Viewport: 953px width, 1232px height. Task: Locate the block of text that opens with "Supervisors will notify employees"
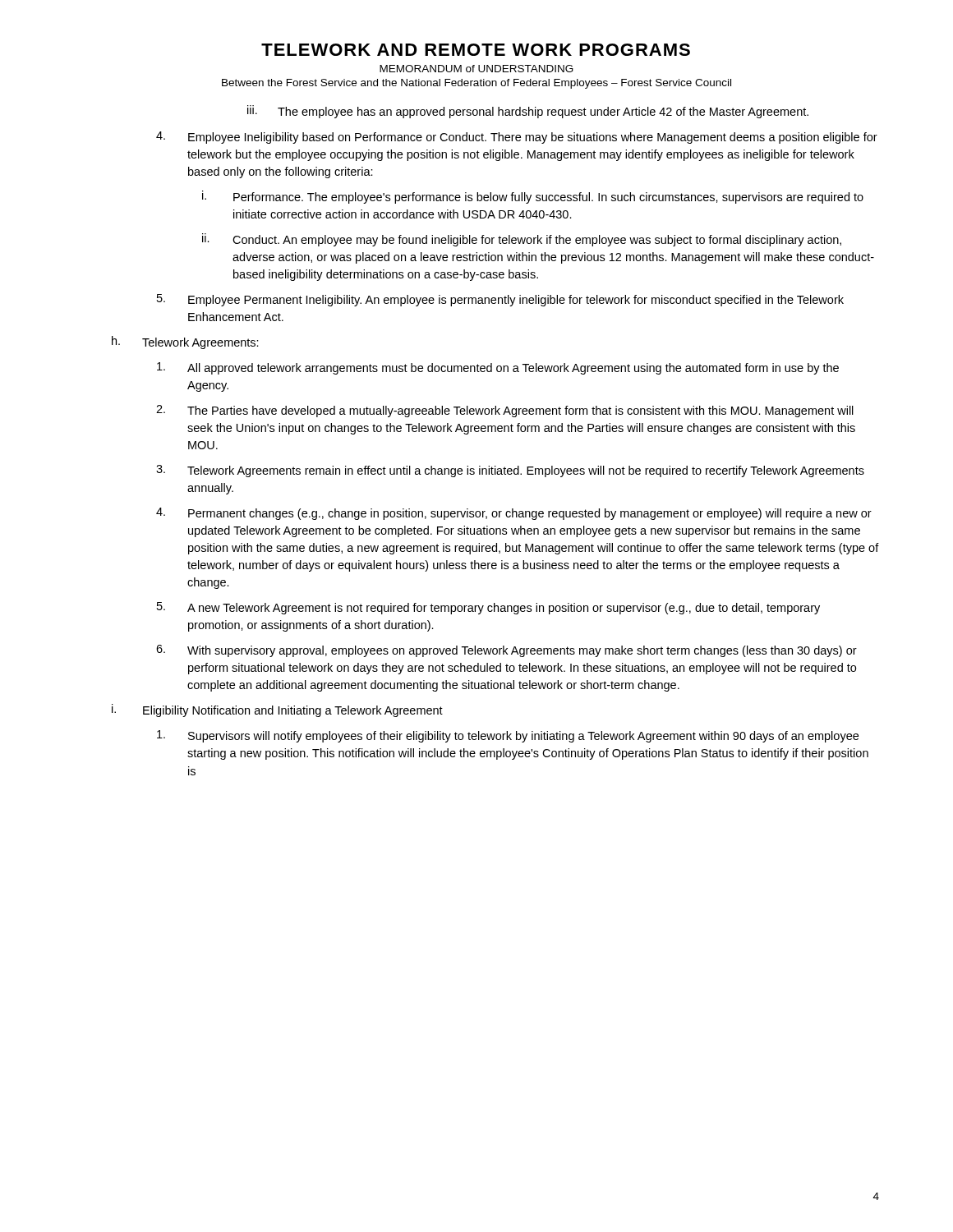pos(518,754)
